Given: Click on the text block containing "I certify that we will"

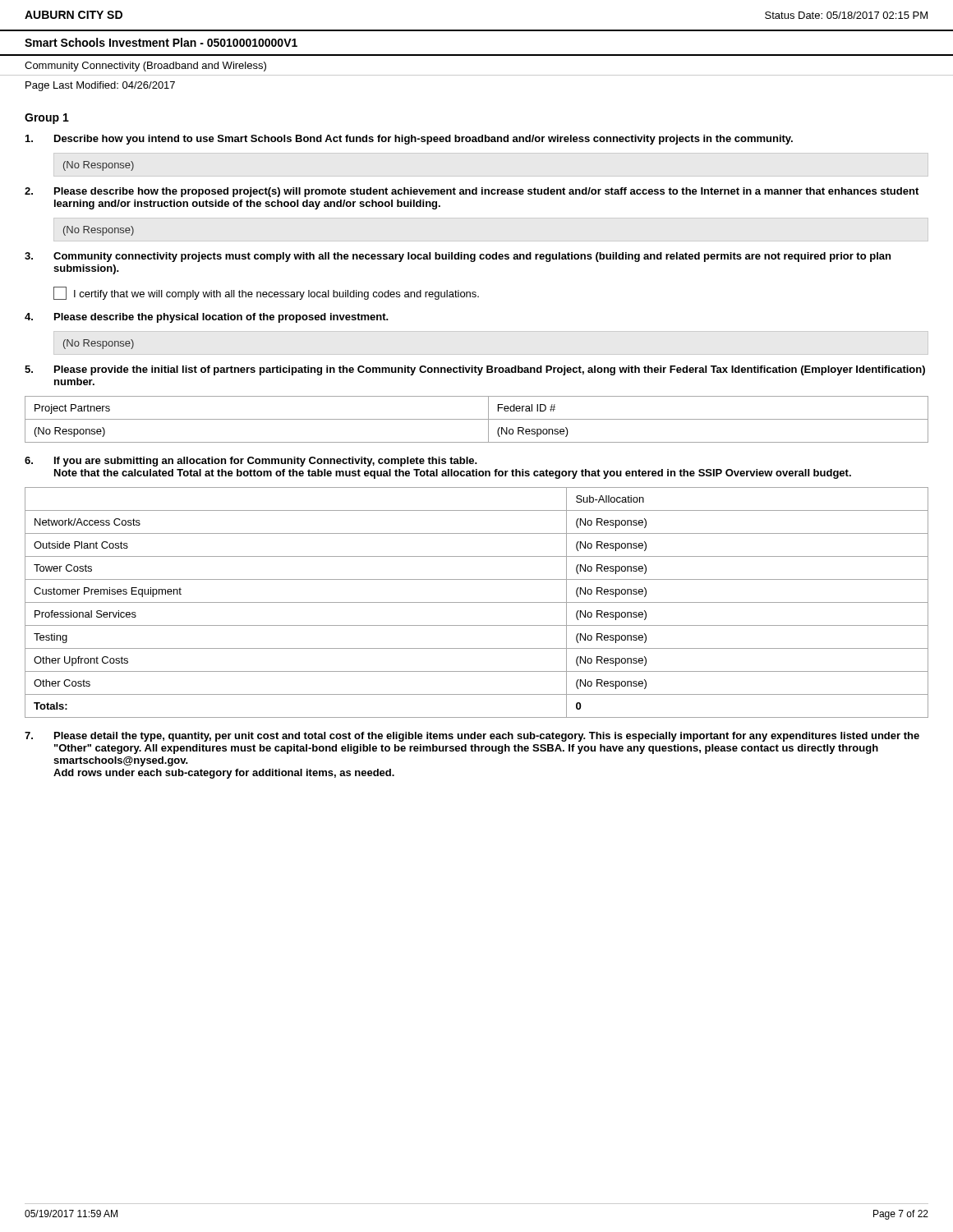Looking at the screenshot, I should point(276,293).
